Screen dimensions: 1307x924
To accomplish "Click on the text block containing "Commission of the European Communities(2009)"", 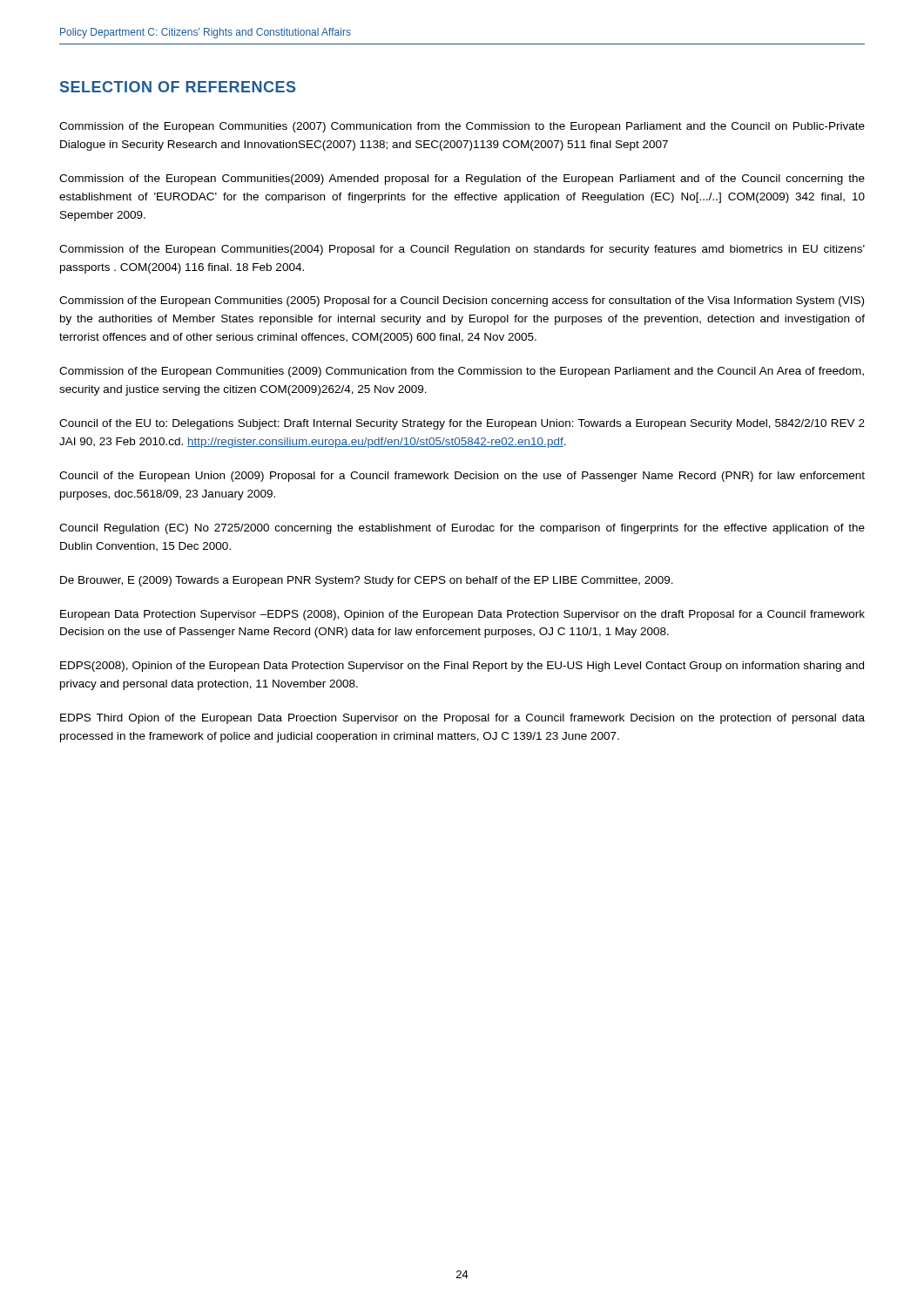I will click(462, 196).
